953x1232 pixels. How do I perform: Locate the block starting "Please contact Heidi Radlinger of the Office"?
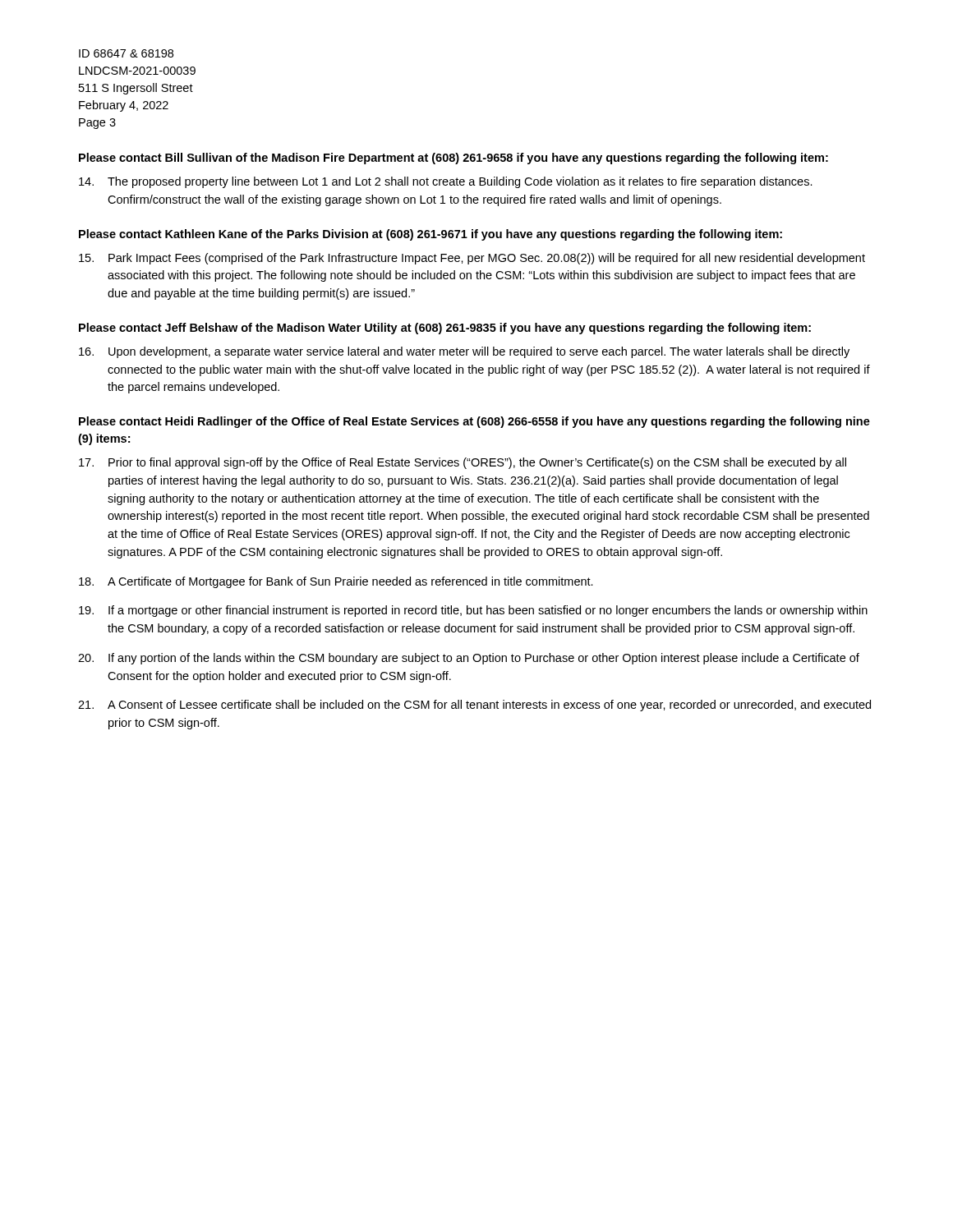click(x=474, y=430)
